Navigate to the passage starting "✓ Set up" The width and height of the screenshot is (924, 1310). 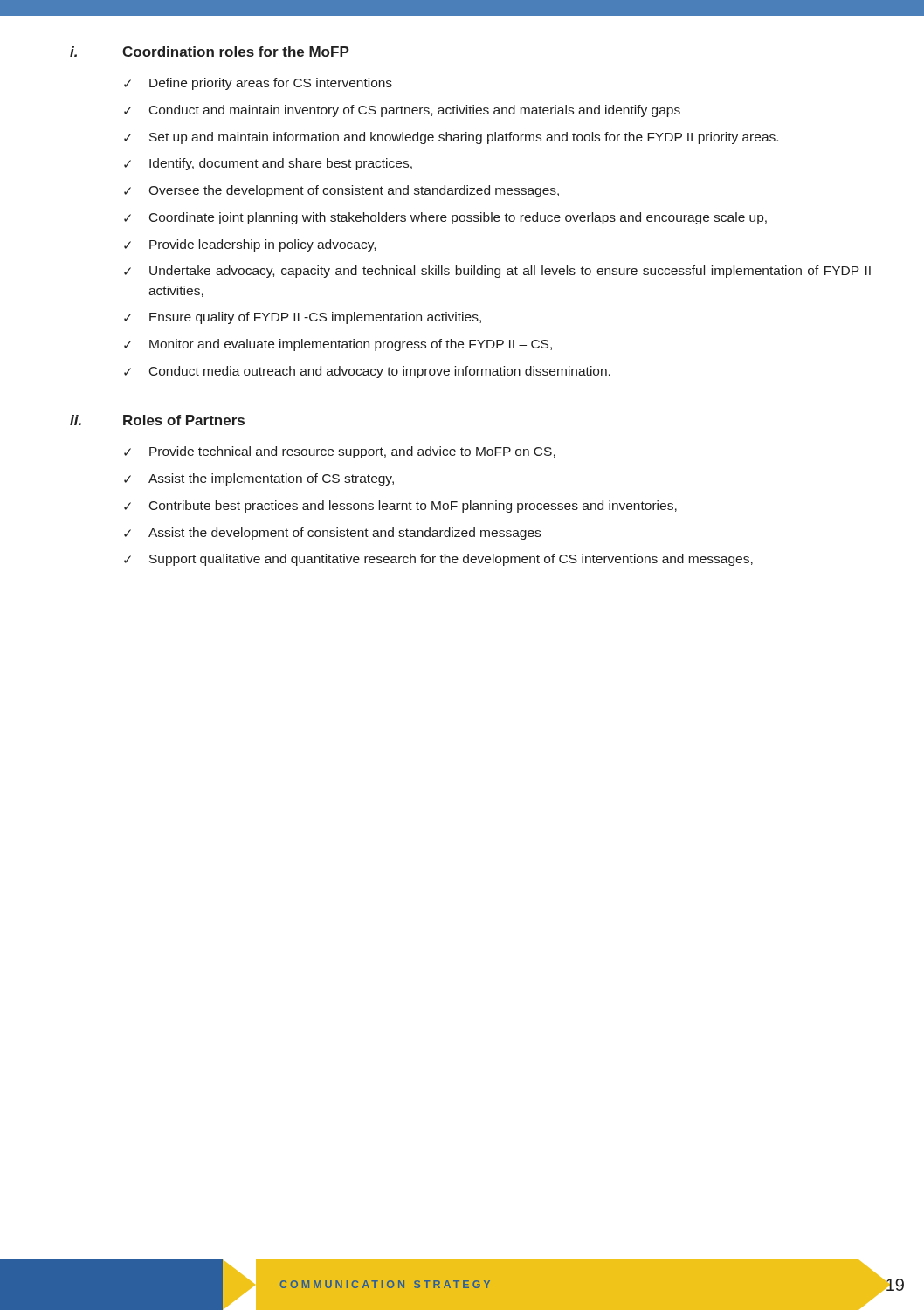[497, 137]
